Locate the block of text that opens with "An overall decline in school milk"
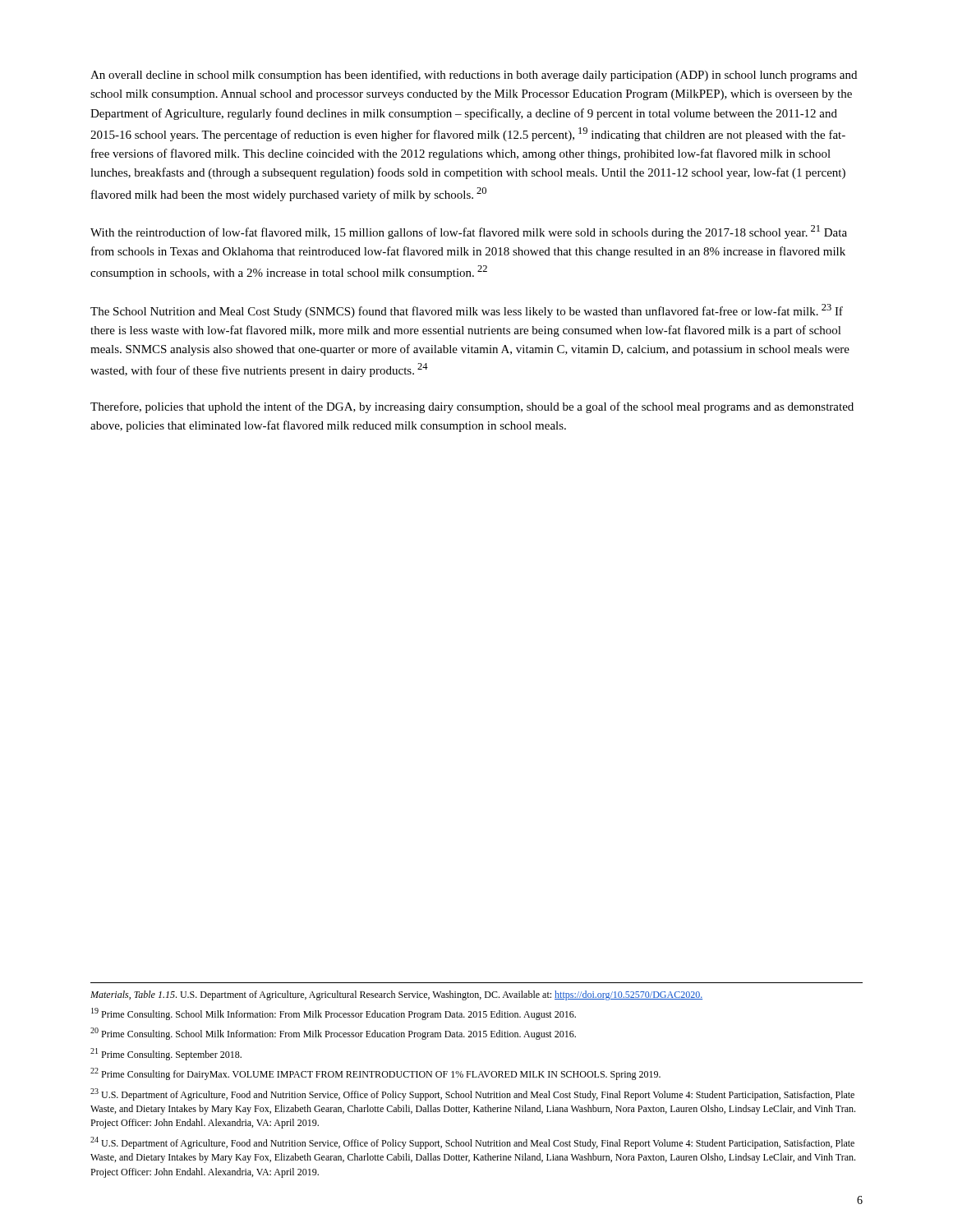 click(474, 134)
